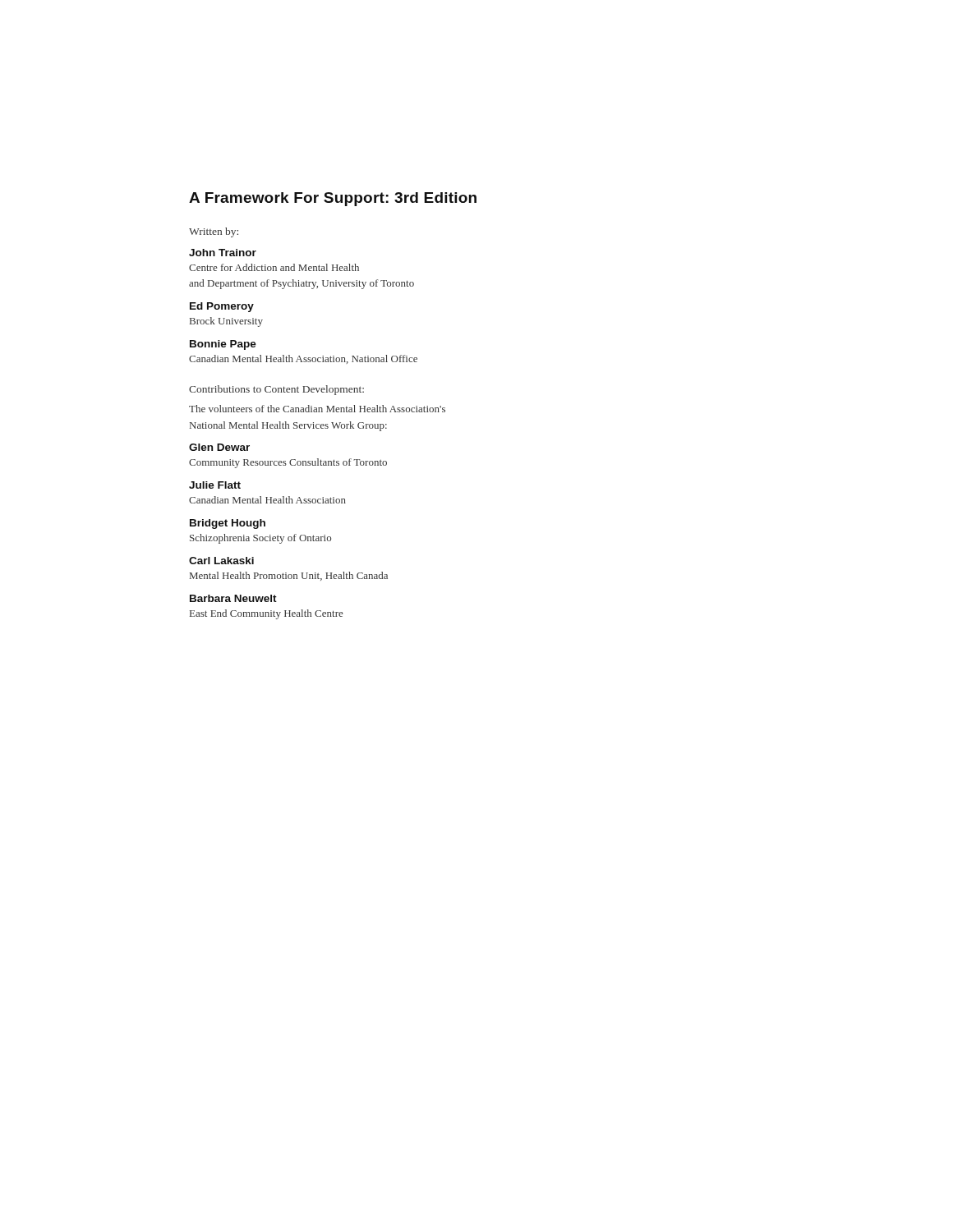Find the region starting "Bridget Hough Schizophrenia"
Image resolution: width=953 pixels, height=1232 pixels.
pyautogui.click(x=228, y=524)
